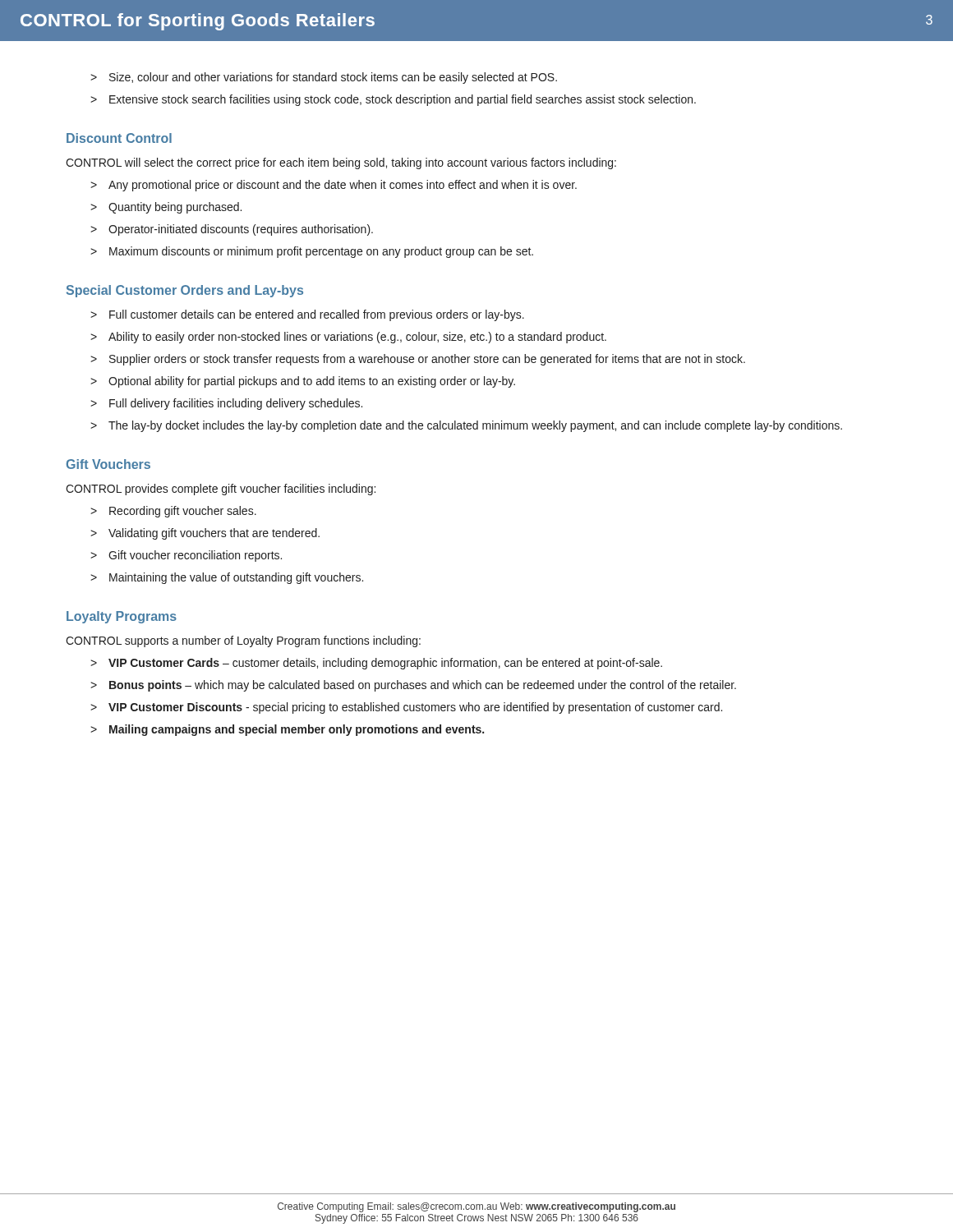The width and height of the screenshot is (953, 1232).
Task: Click on the passage starting "> The lay-by docket includes the lay-by completion"
Action: (x=489, y=426)
